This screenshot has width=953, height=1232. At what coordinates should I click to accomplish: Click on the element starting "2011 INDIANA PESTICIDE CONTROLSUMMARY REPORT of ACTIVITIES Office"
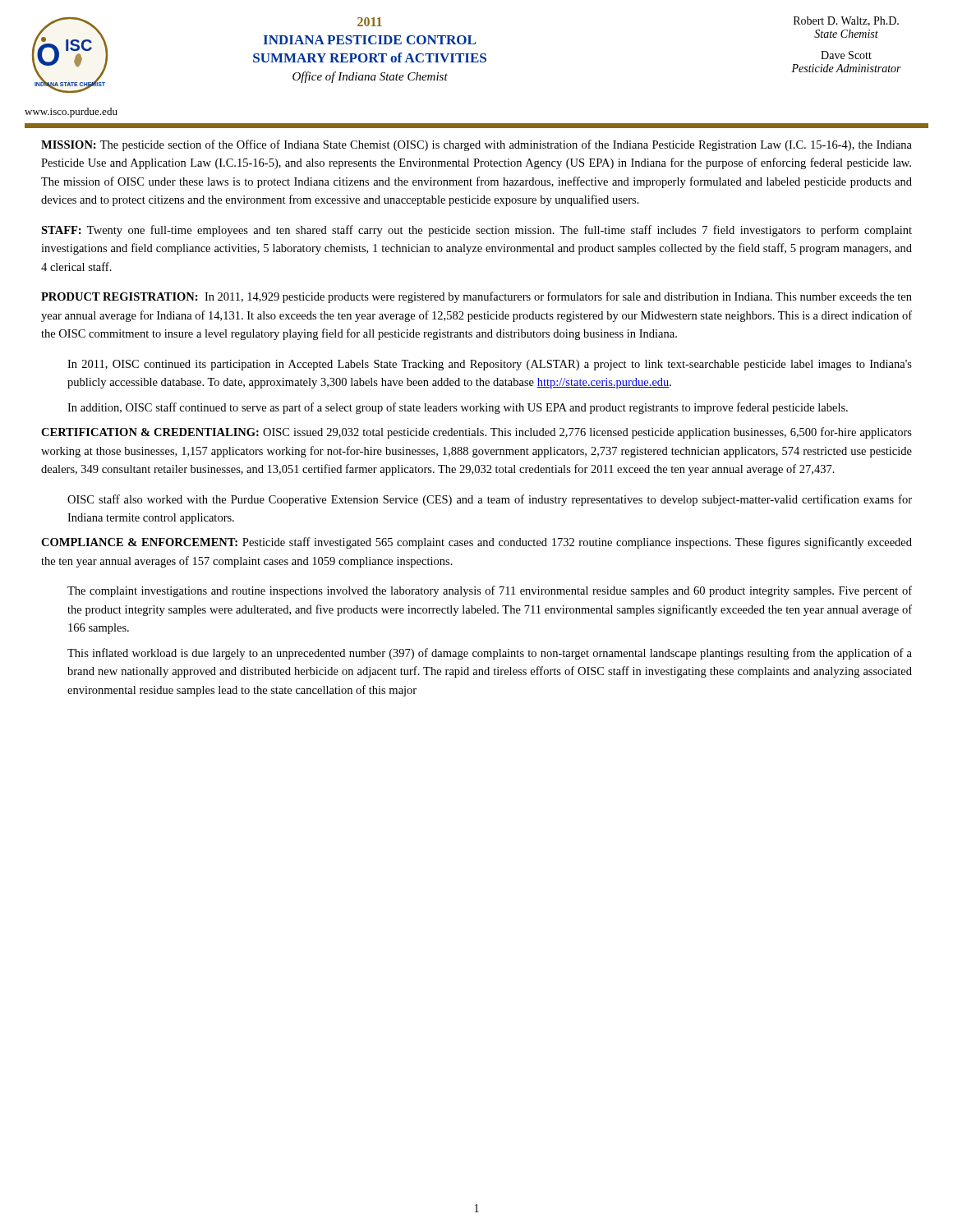click(370, 49)
